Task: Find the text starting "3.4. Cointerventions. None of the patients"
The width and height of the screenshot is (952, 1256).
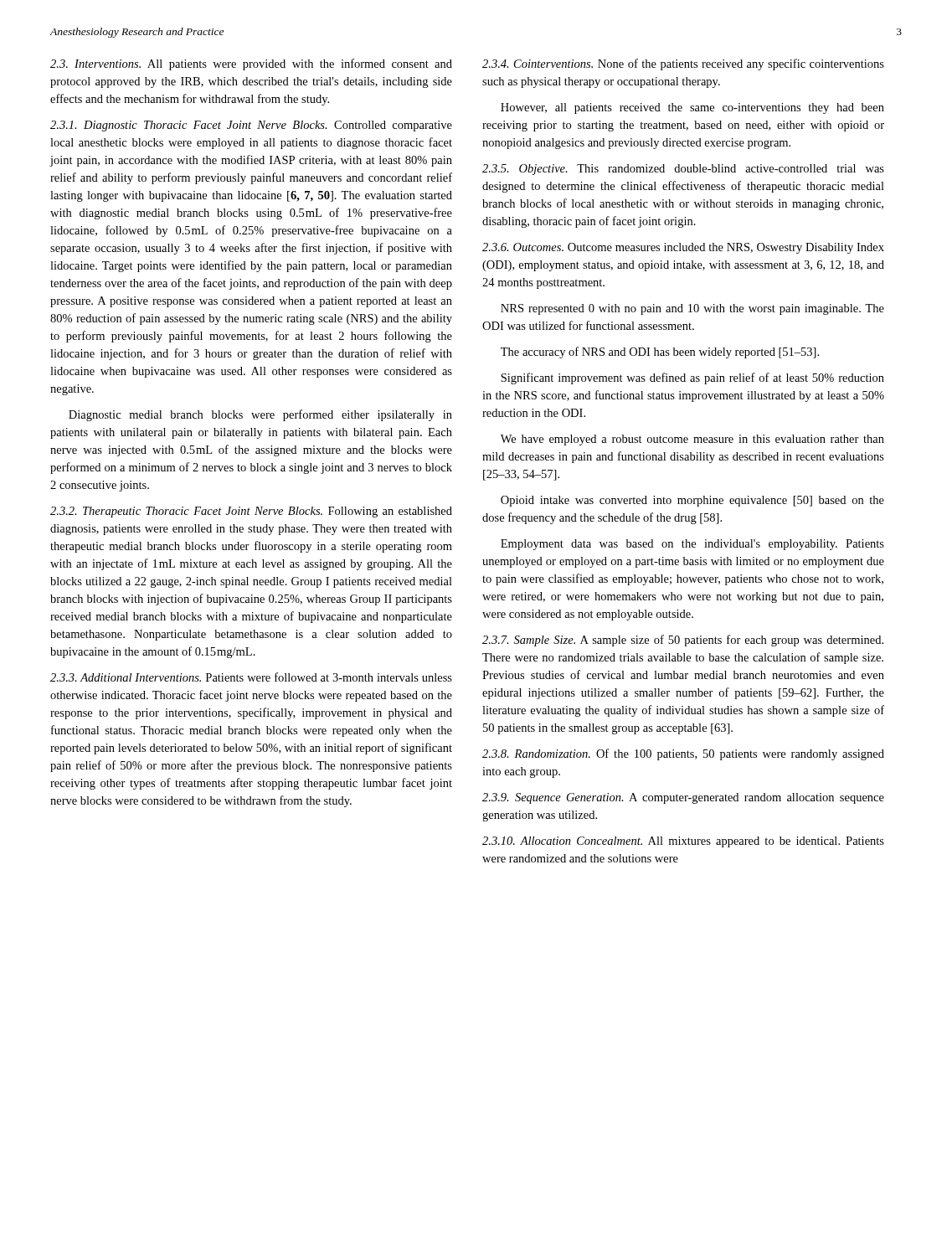Action: click(x=683, y=72)
